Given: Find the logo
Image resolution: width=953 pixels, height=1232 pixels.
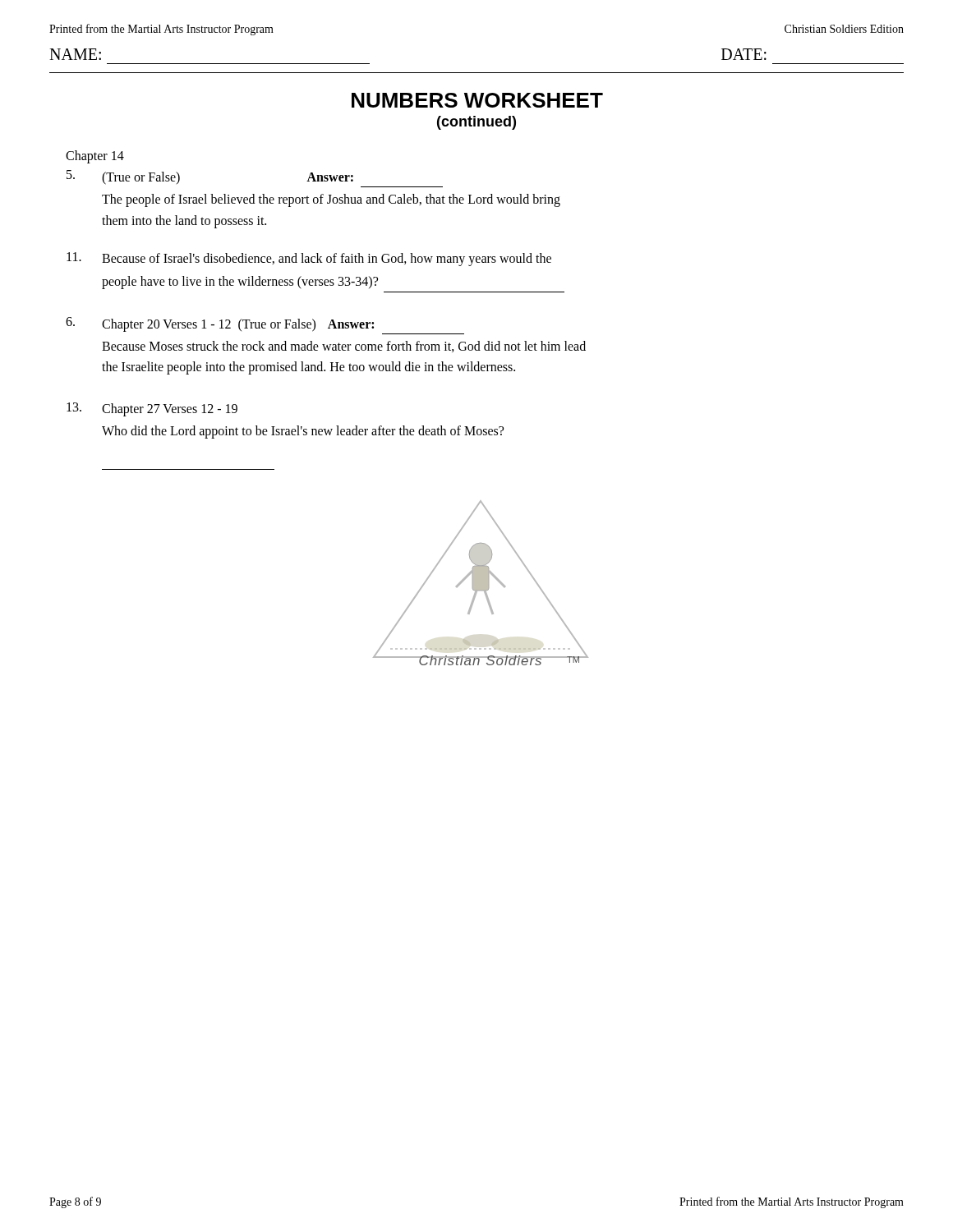Looking at the screenshot, I should pos(481,583).
